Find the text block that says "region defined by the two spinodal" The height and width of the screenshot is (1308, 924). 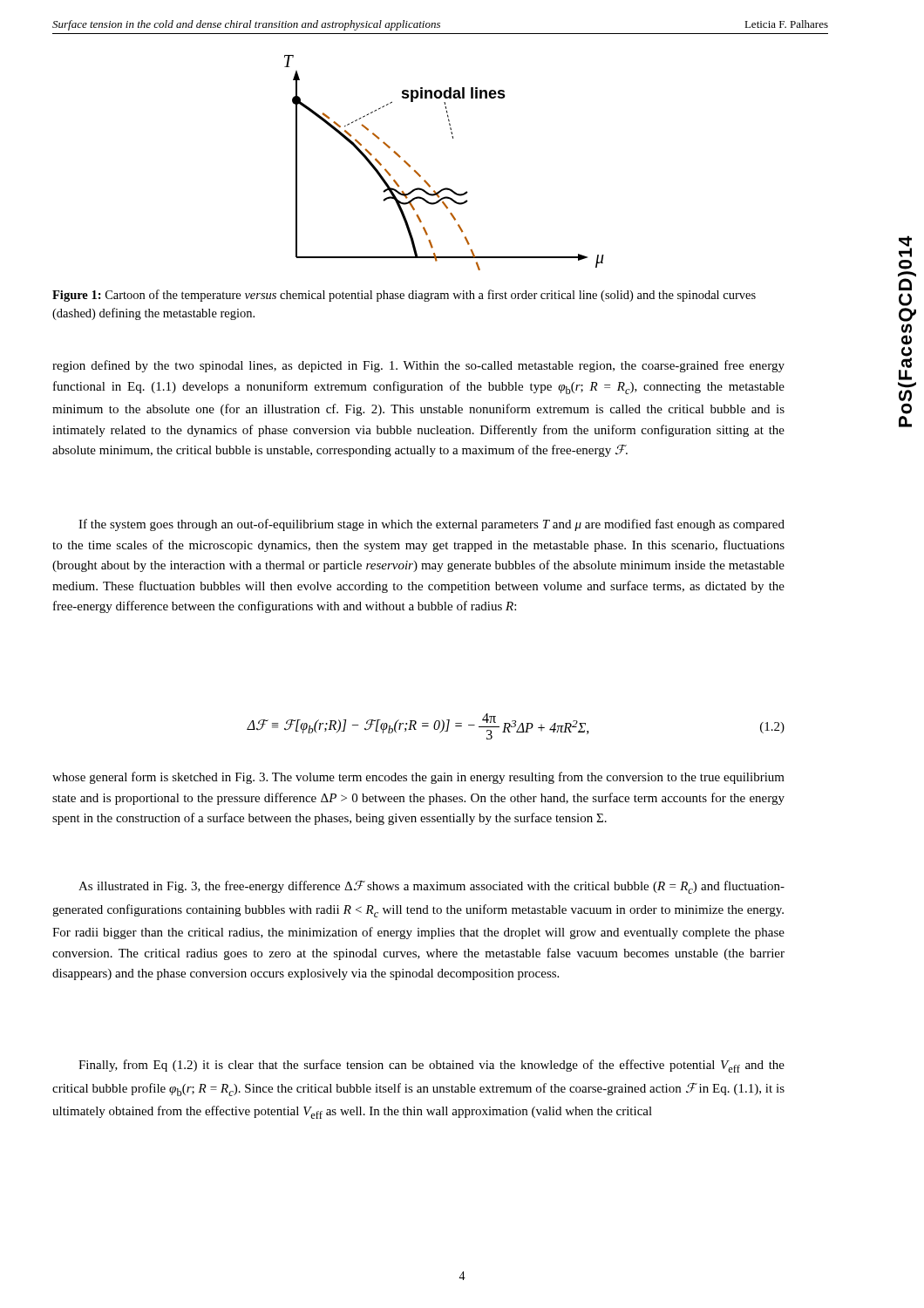pyautogui.click(x=418, y=408)
